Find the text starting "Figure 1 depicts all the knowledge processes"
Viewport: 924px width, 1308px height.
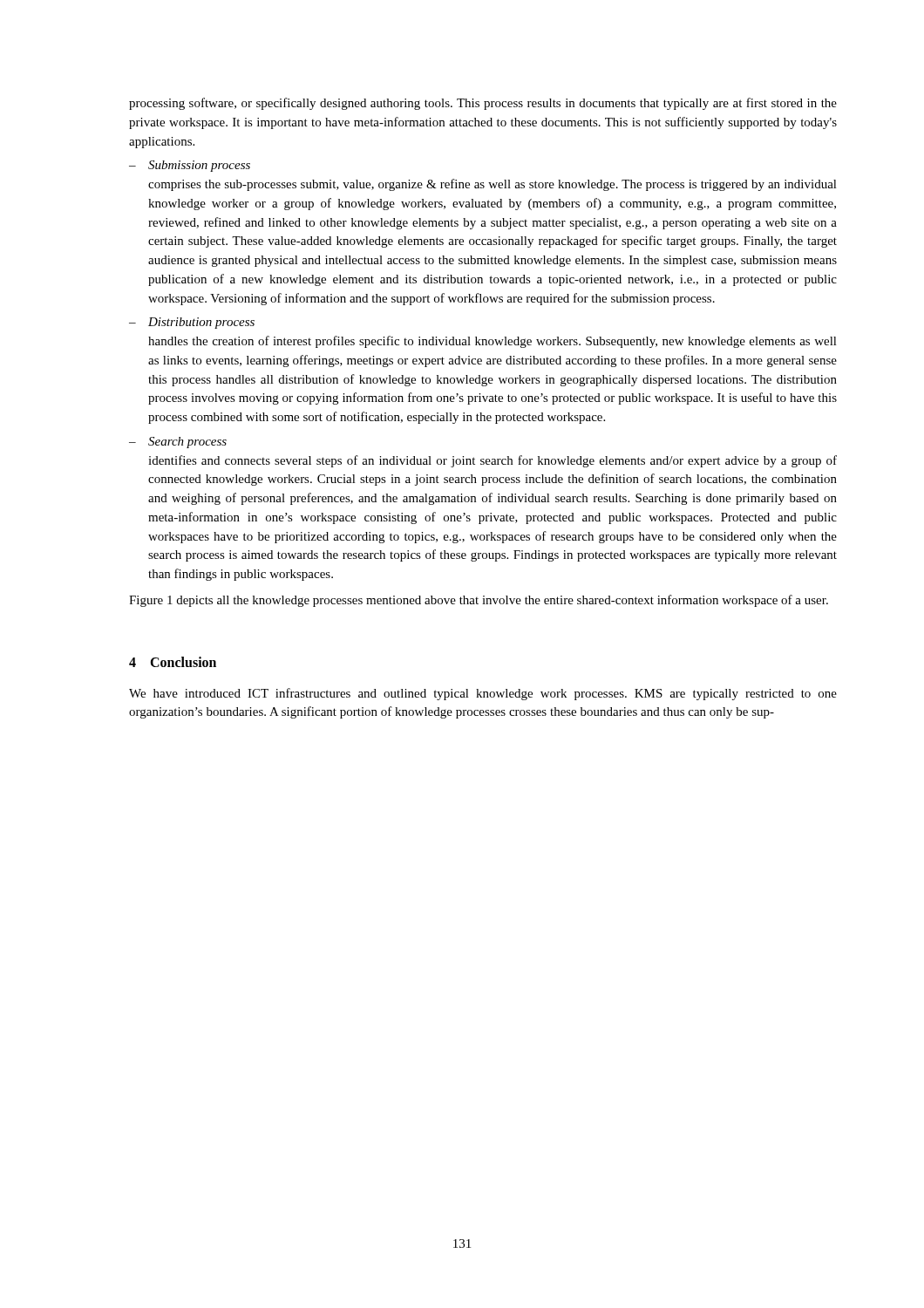(483, 600)
